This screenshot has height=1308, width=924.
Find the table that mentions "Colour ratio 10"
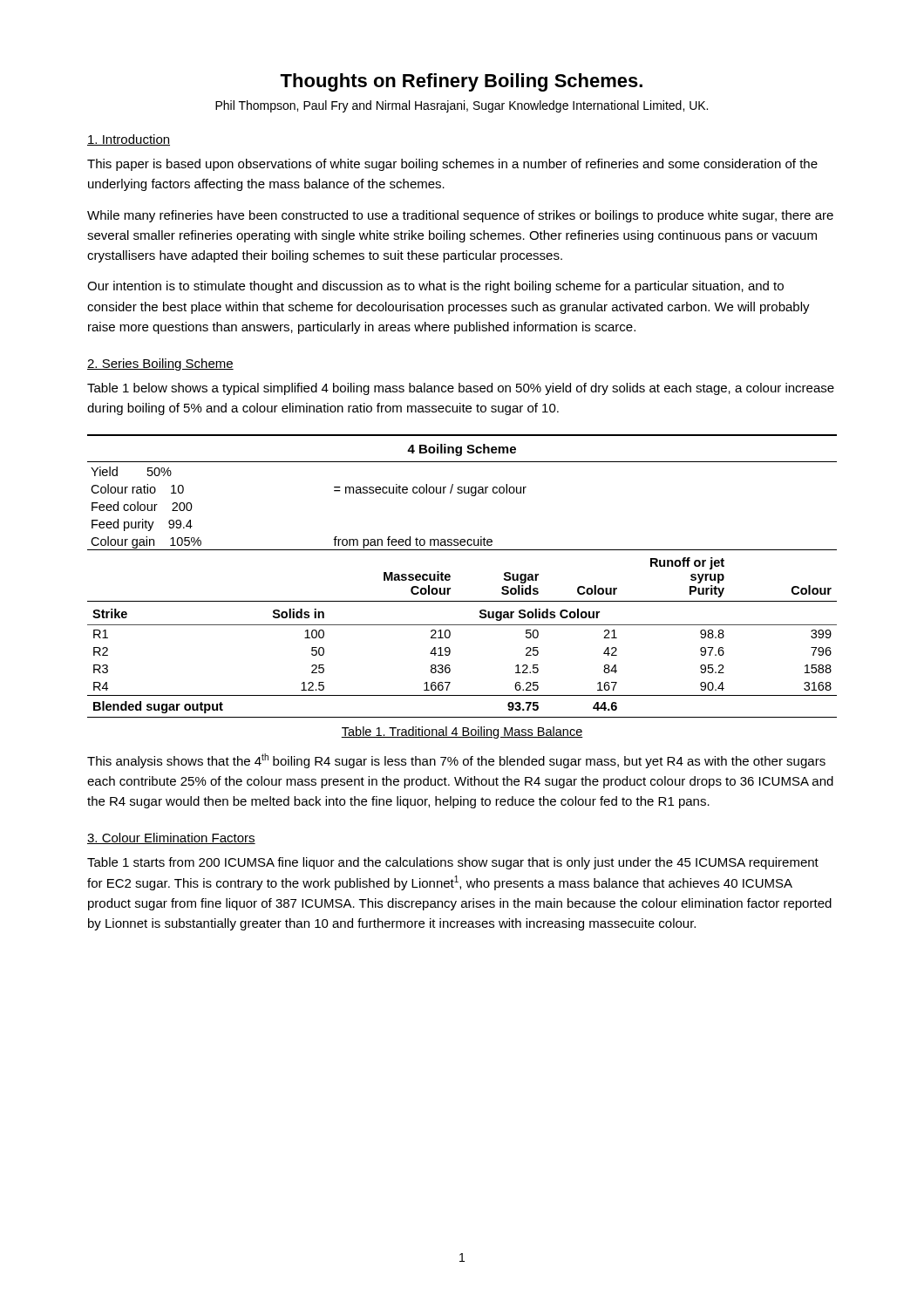462,576
